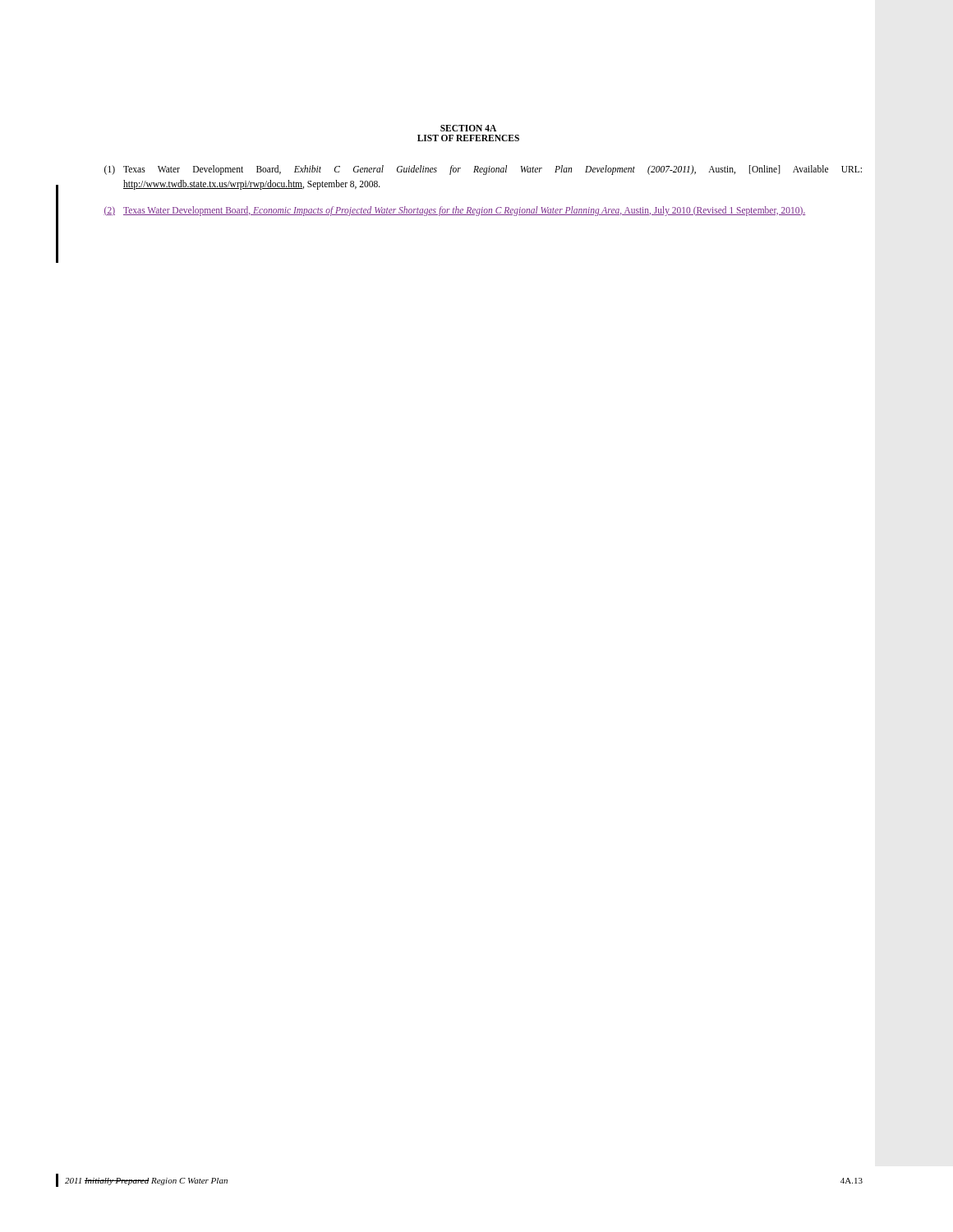
Task: Find the region starting "(2) Texas Water Development Board, Economic Impacts of"
Action: [468, 211]
